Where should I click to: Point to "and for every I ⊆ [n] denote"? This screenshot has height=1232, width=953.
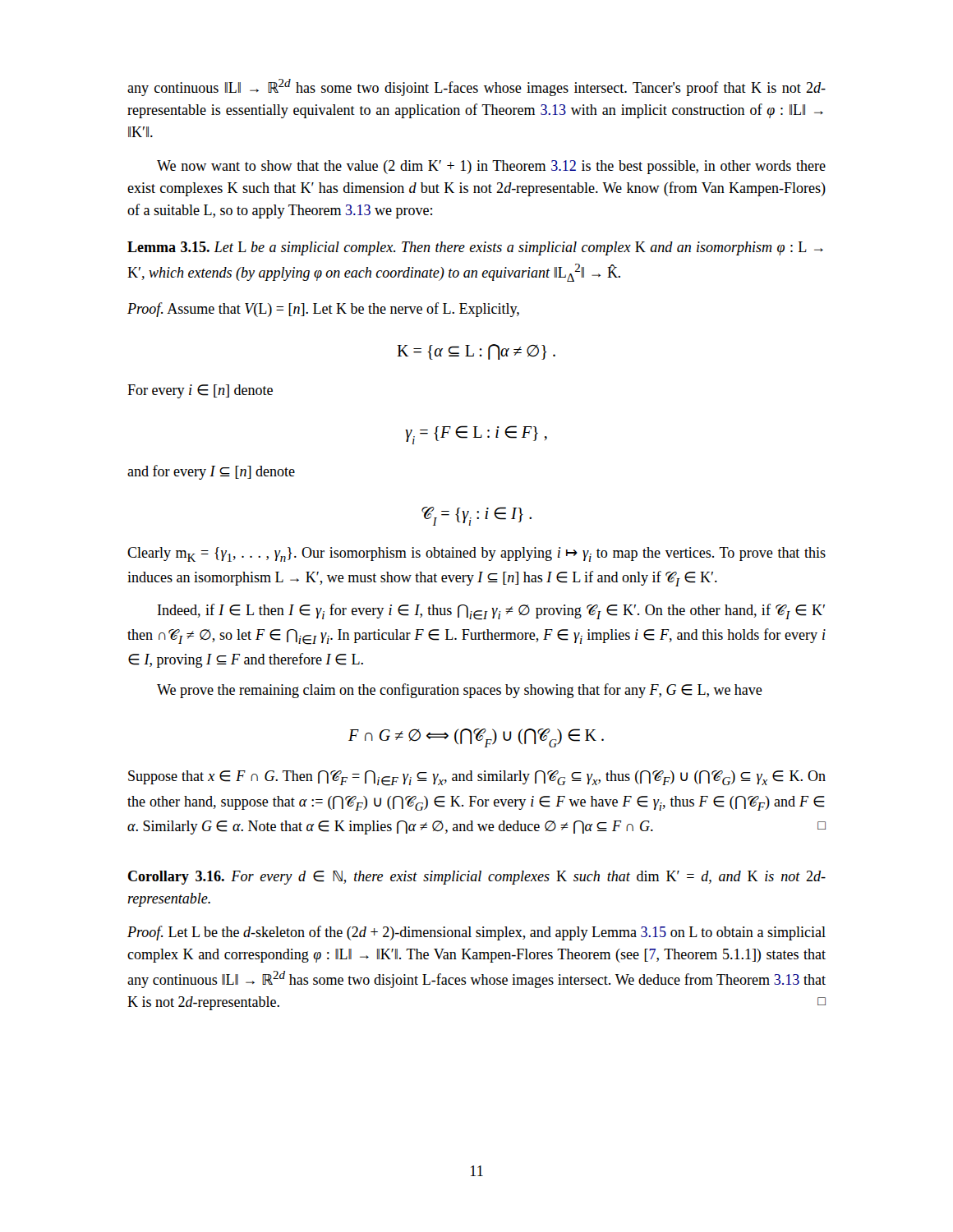pos(211,472)
